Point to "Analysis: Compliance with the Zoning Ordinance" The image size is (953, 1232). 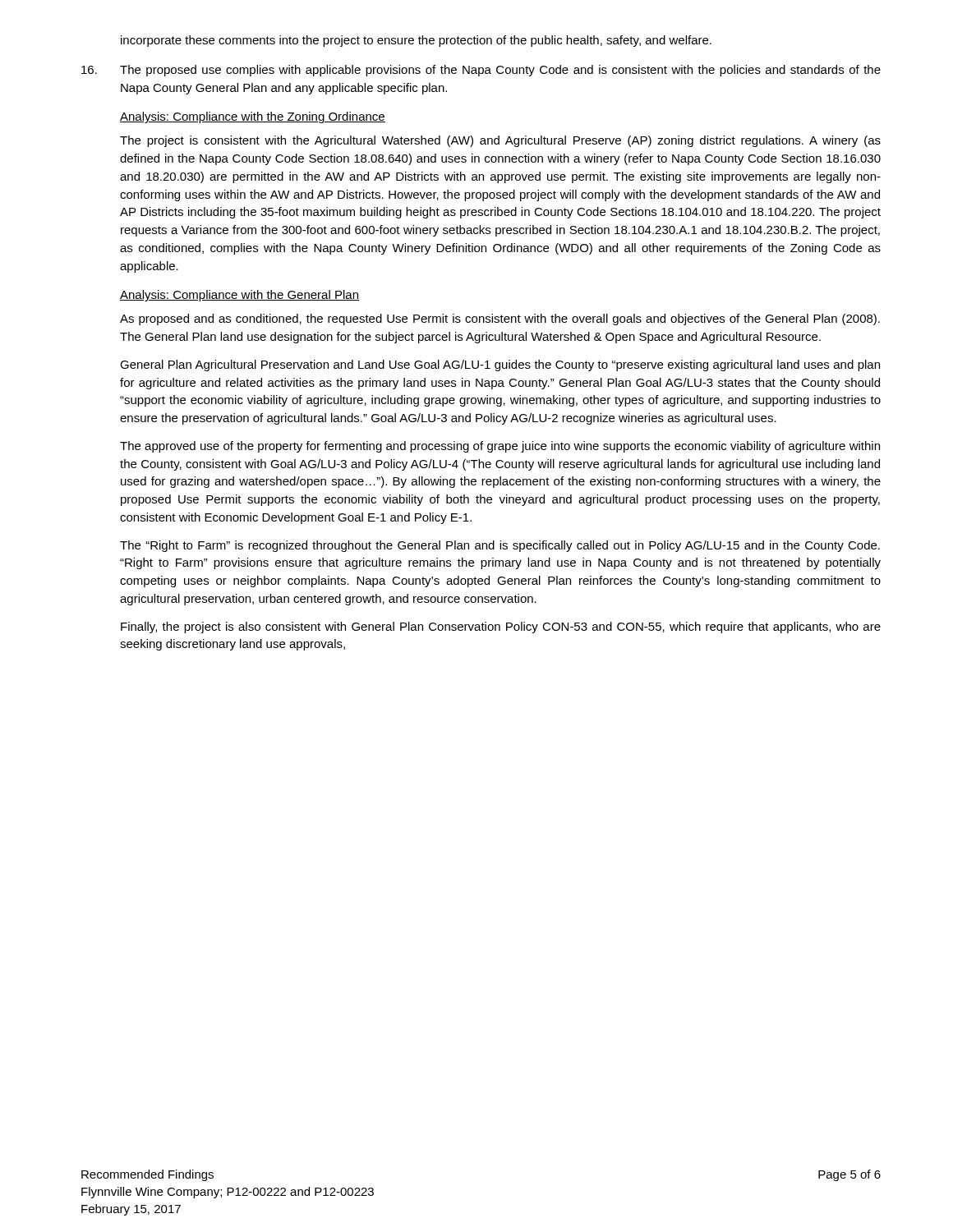pyautogui.click(x=252, y=116)
